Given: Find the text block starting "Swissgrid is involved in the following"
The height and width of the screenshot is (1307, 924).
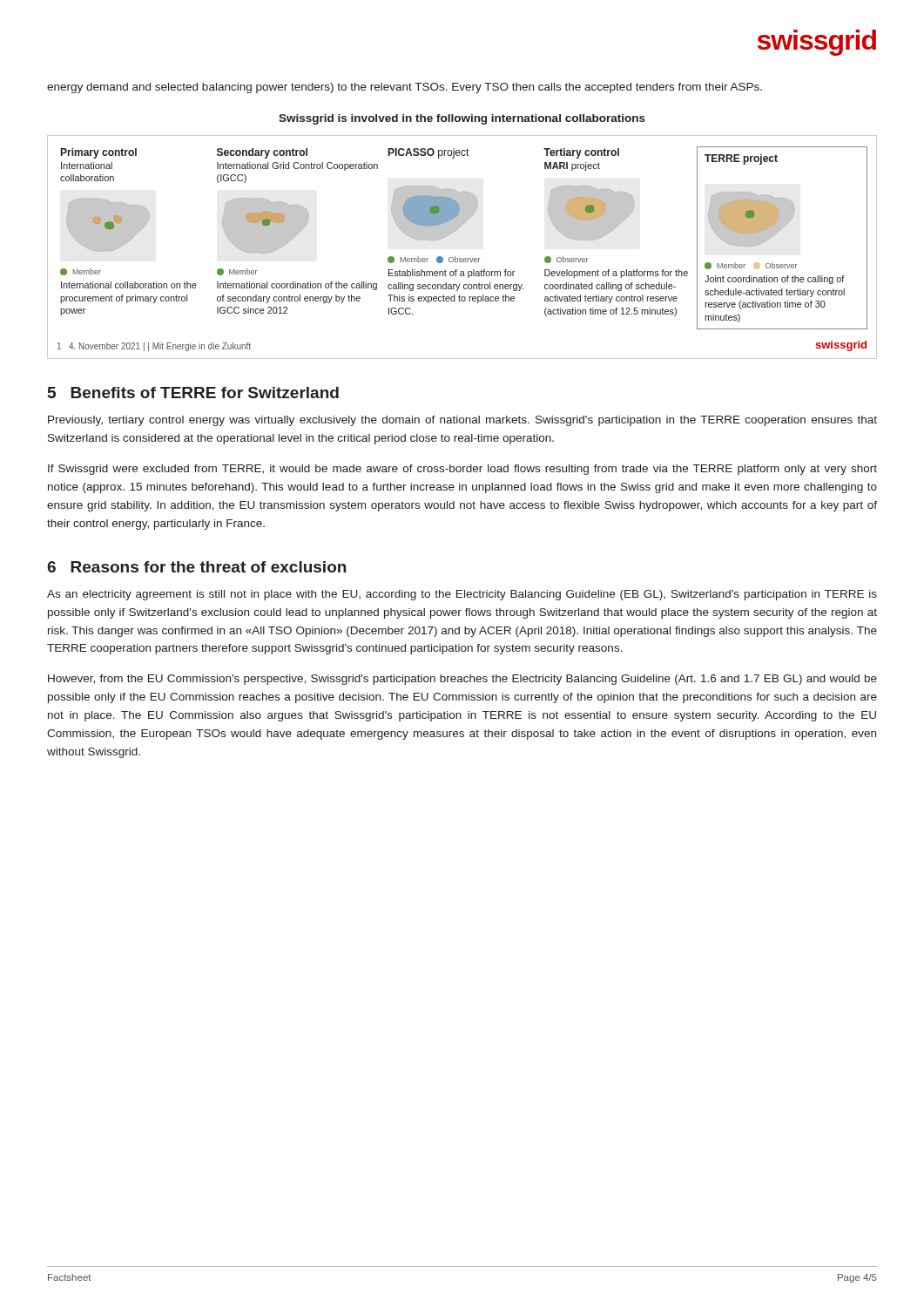Looking at the screenshot, I should 462,118.
